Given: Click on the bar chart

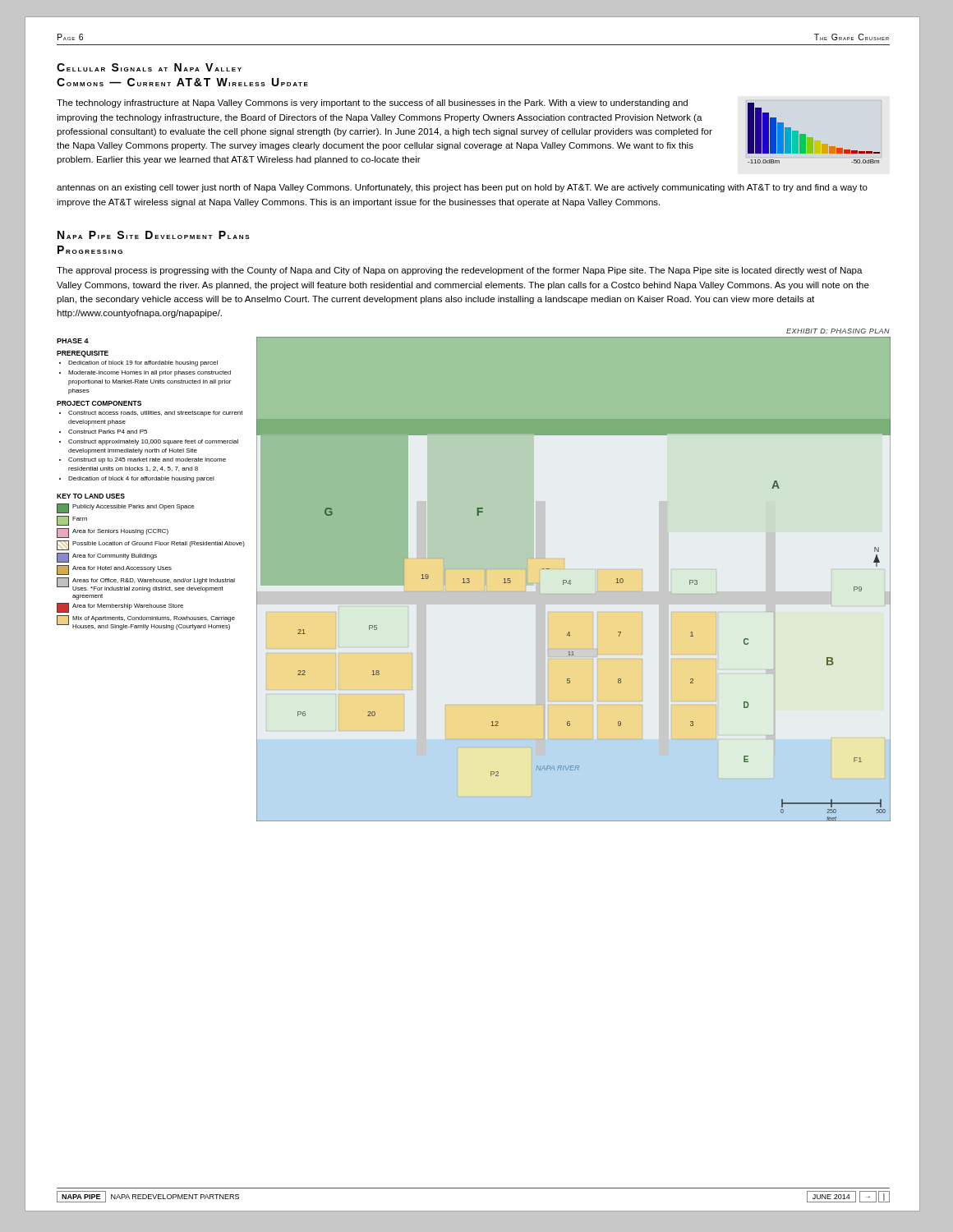Looking at the screenshot, I should [814, 137].
